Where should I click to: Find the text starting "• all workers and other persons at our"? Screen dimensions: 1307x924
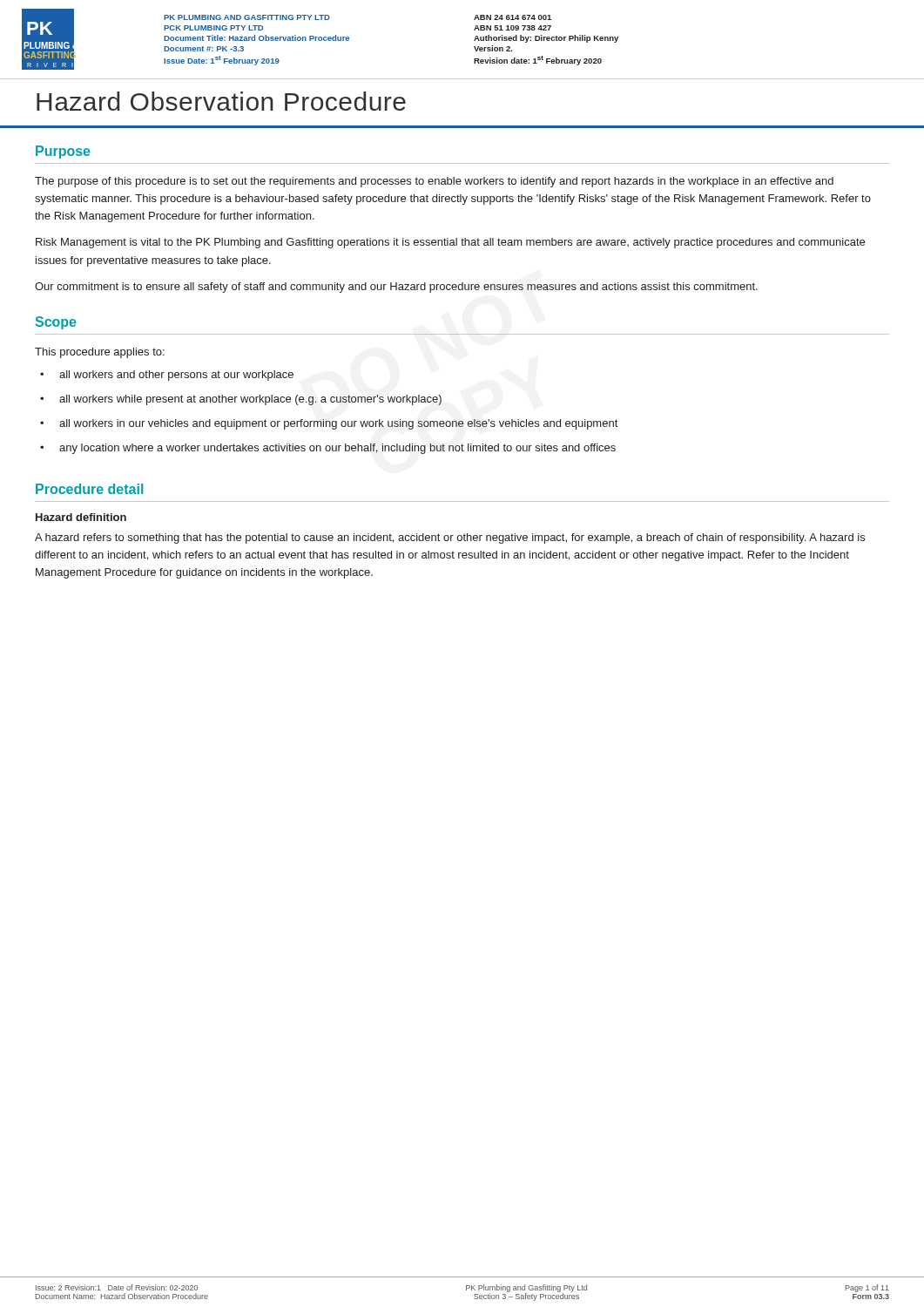[164, 375]
